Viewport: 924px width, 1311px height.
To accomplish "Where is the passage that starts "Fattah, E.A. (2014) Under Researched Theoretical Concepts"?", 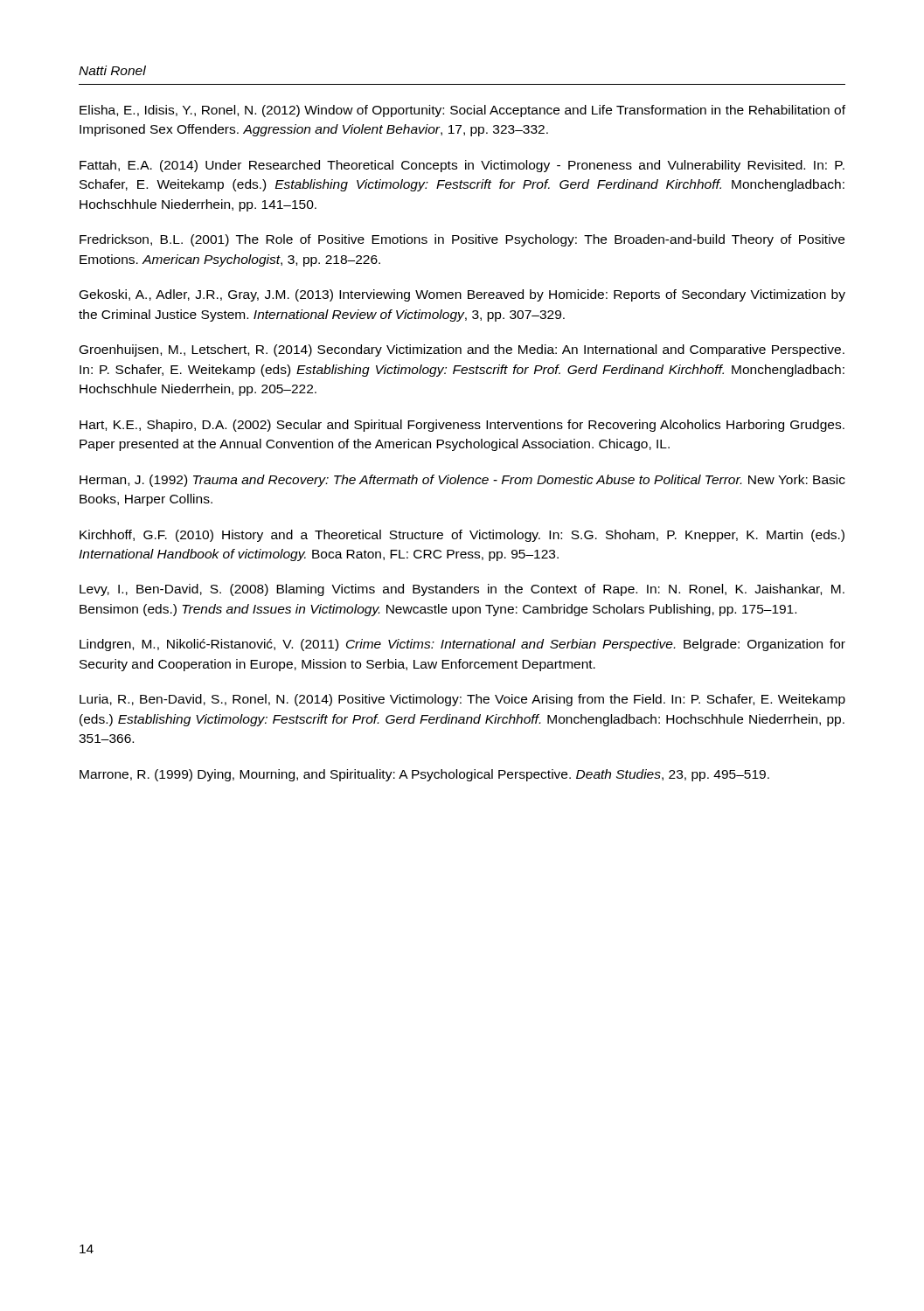I will coord(462,184).
